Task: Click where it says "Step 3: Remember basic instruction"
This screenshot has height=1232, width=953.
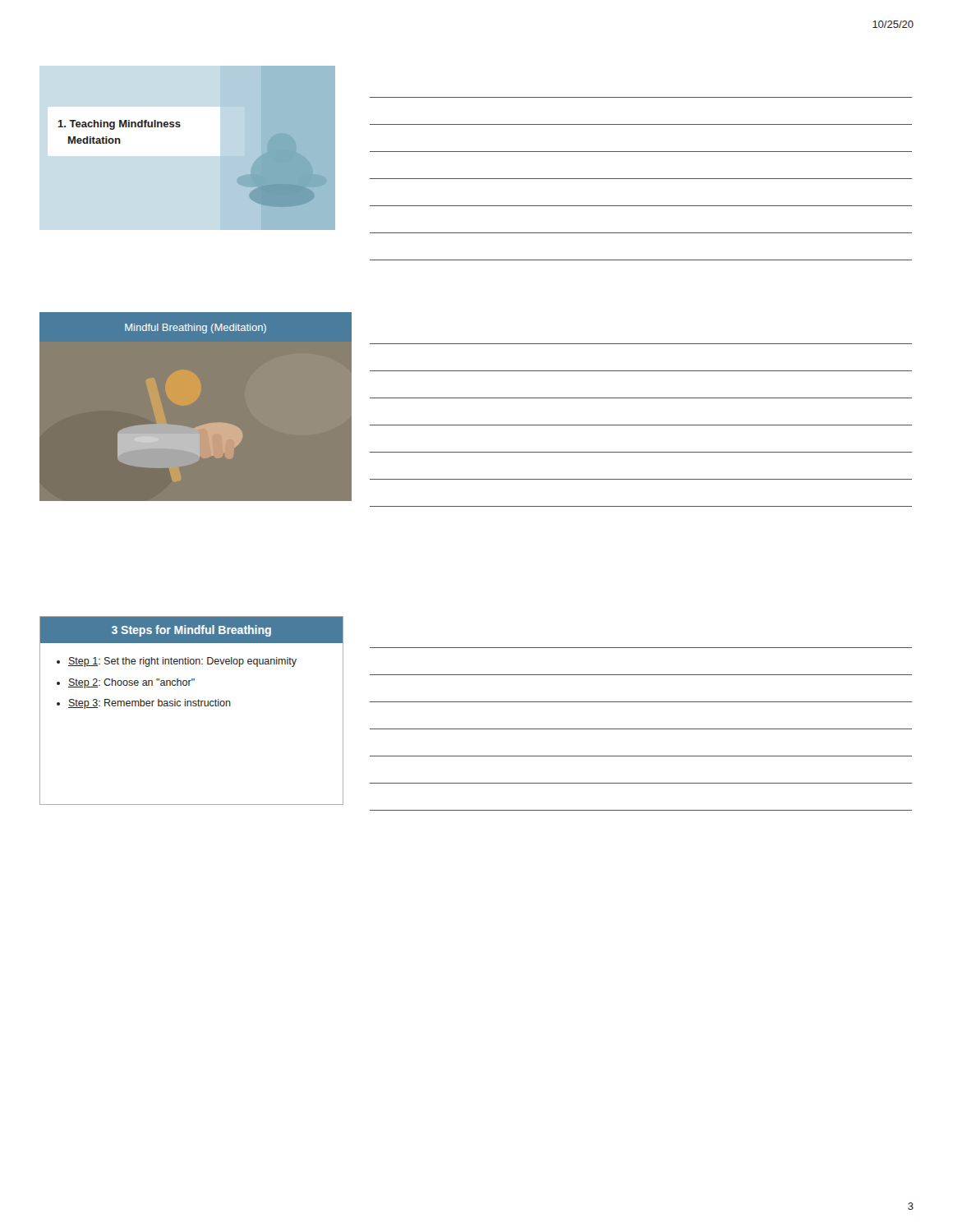Action: 150,703
